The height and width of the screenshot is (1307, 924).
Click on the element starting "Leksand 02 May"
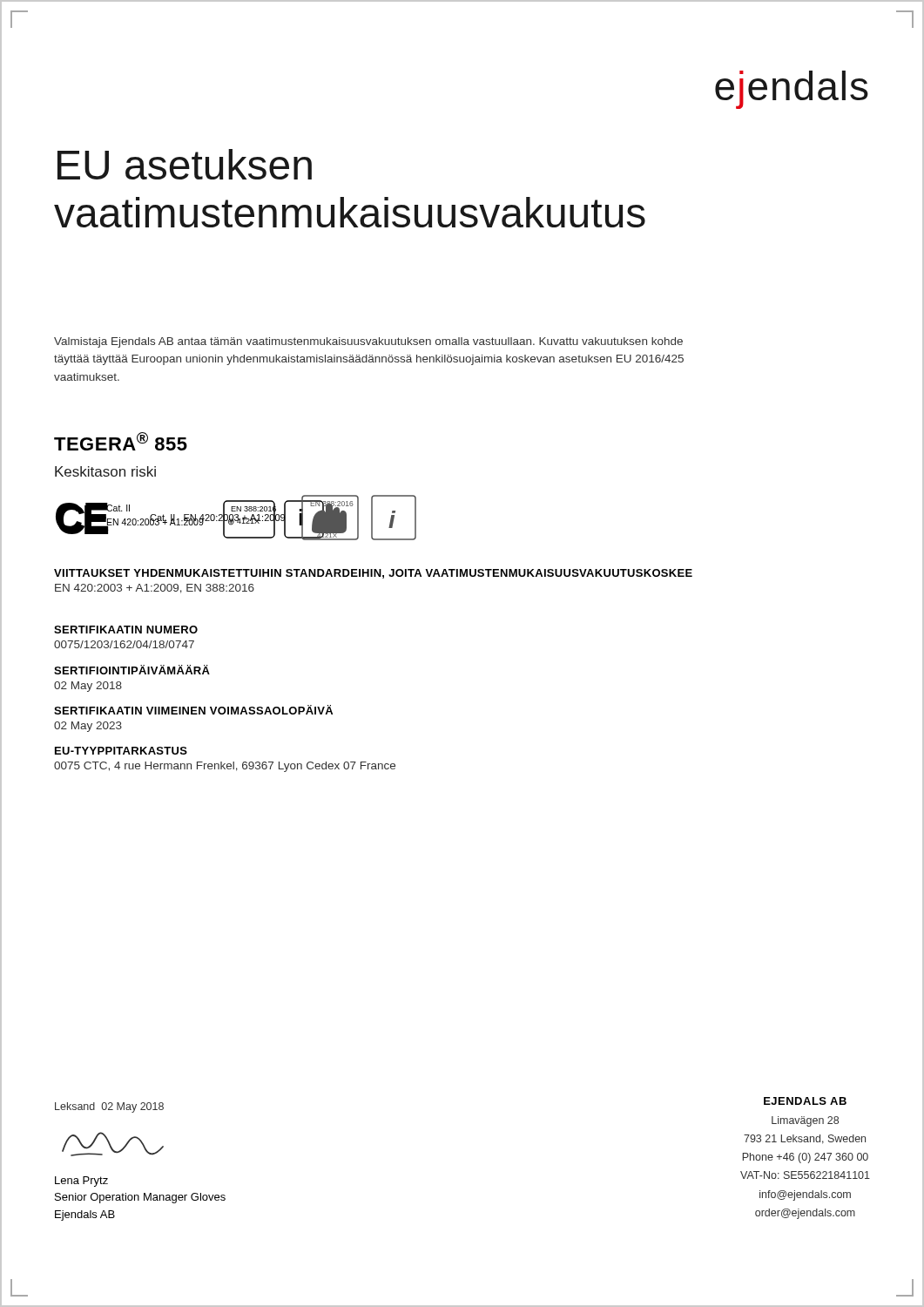(x=109, y=1106)
